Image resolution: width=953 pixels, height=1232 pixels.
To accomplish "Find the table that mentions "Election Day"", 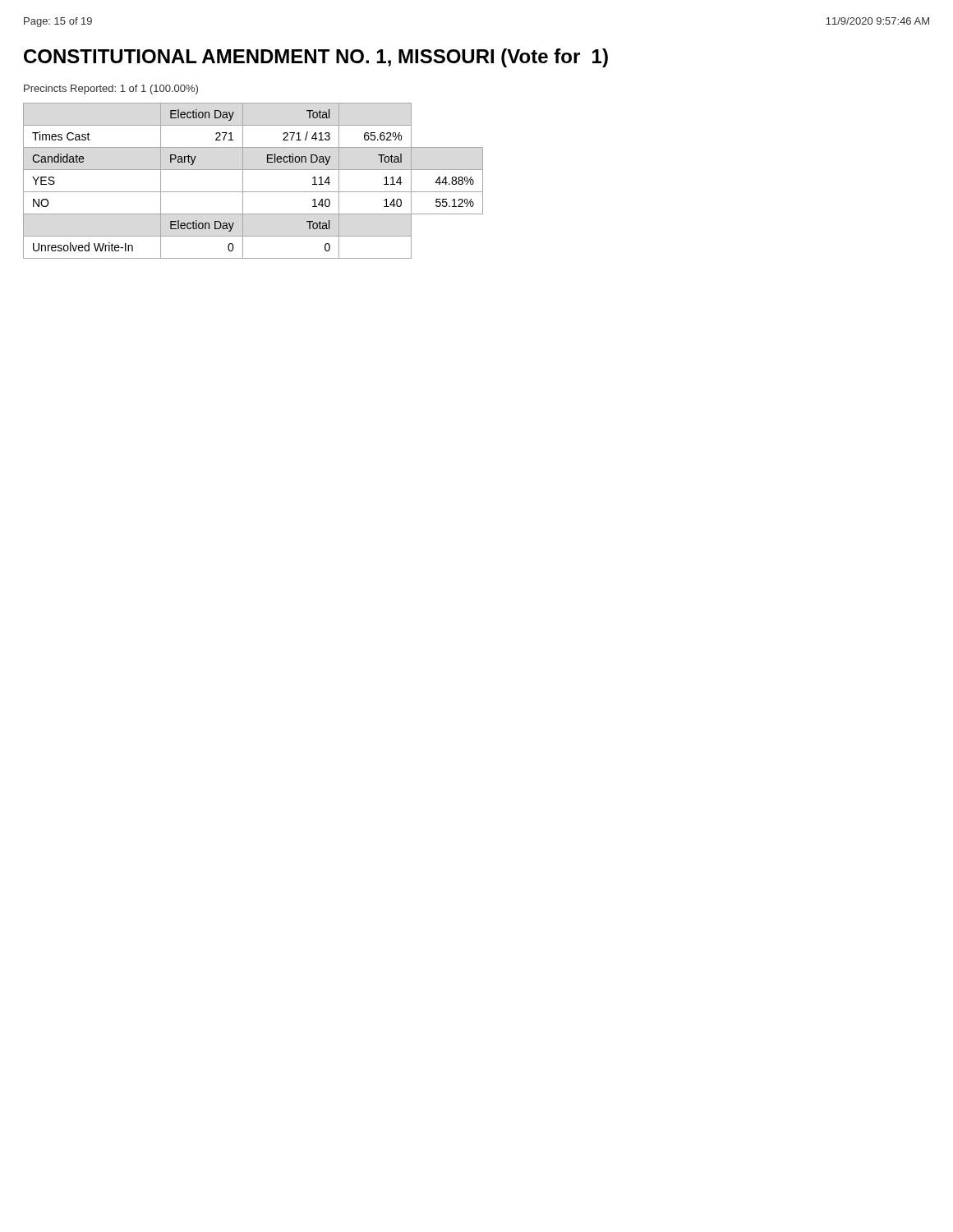I will point(253,181).
